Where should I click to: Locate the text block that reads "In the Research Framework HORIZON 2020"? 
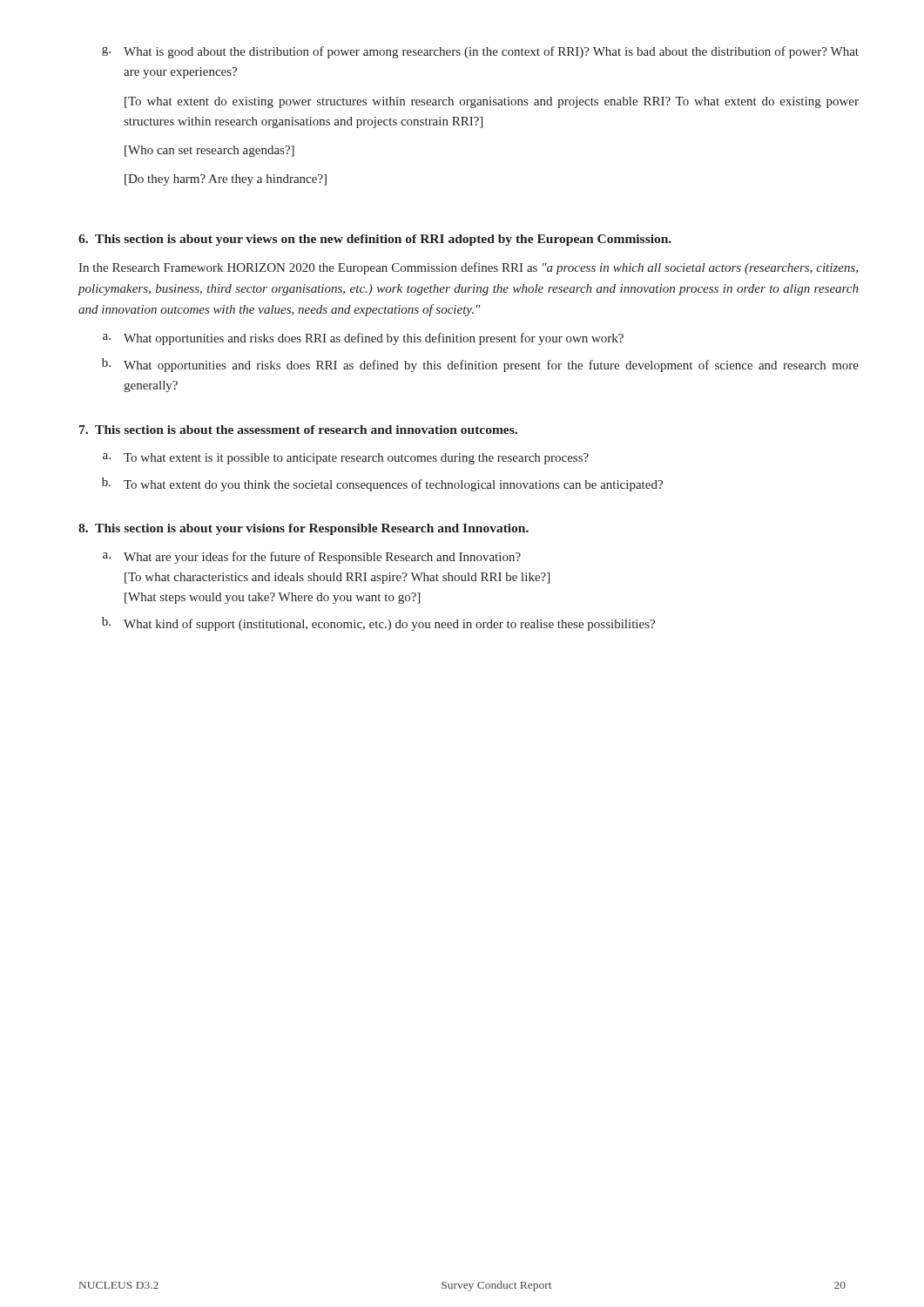click(469, 288)
